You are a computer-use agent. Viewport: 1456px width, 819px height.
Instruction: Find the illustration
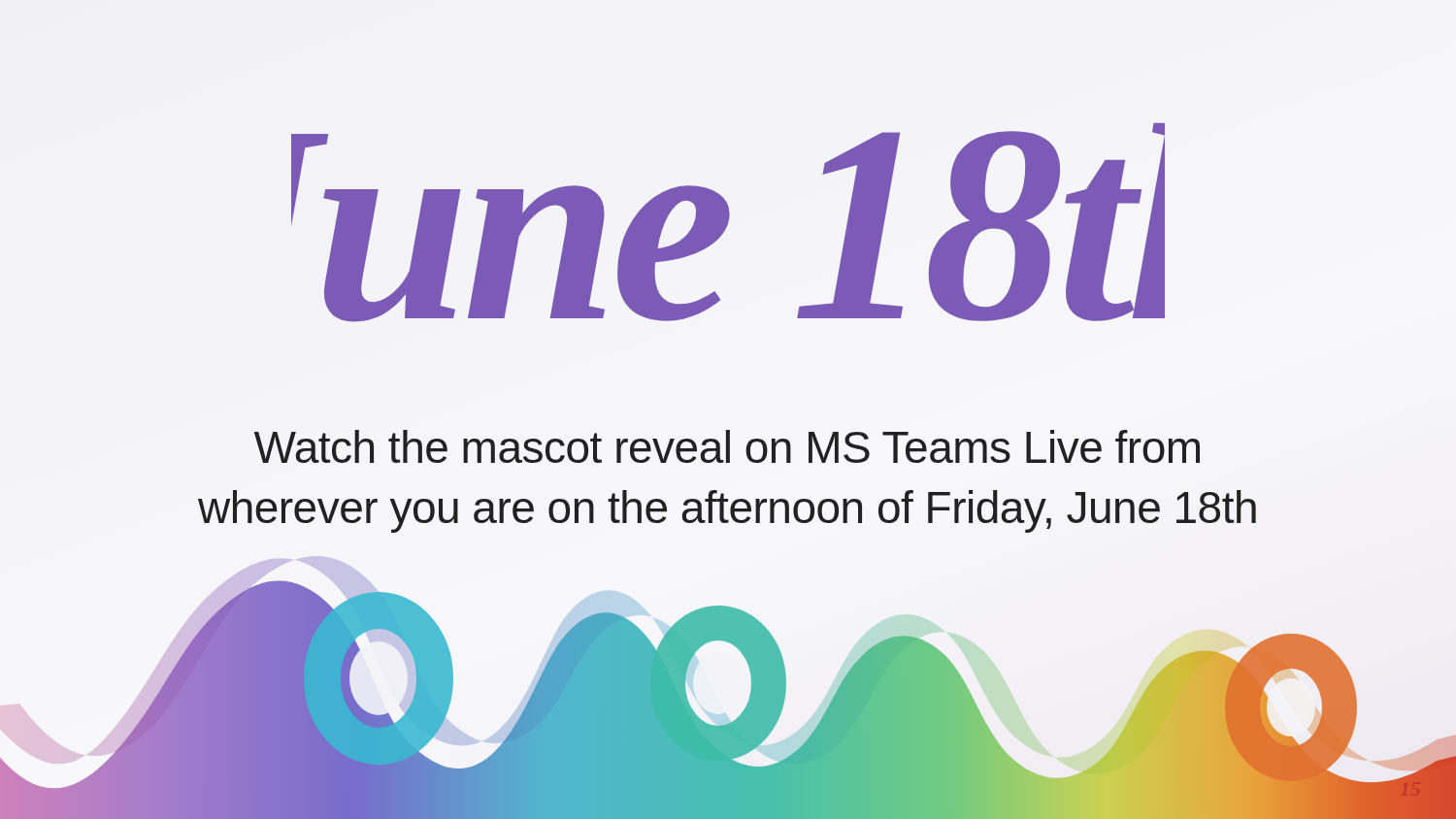[728, 669]
